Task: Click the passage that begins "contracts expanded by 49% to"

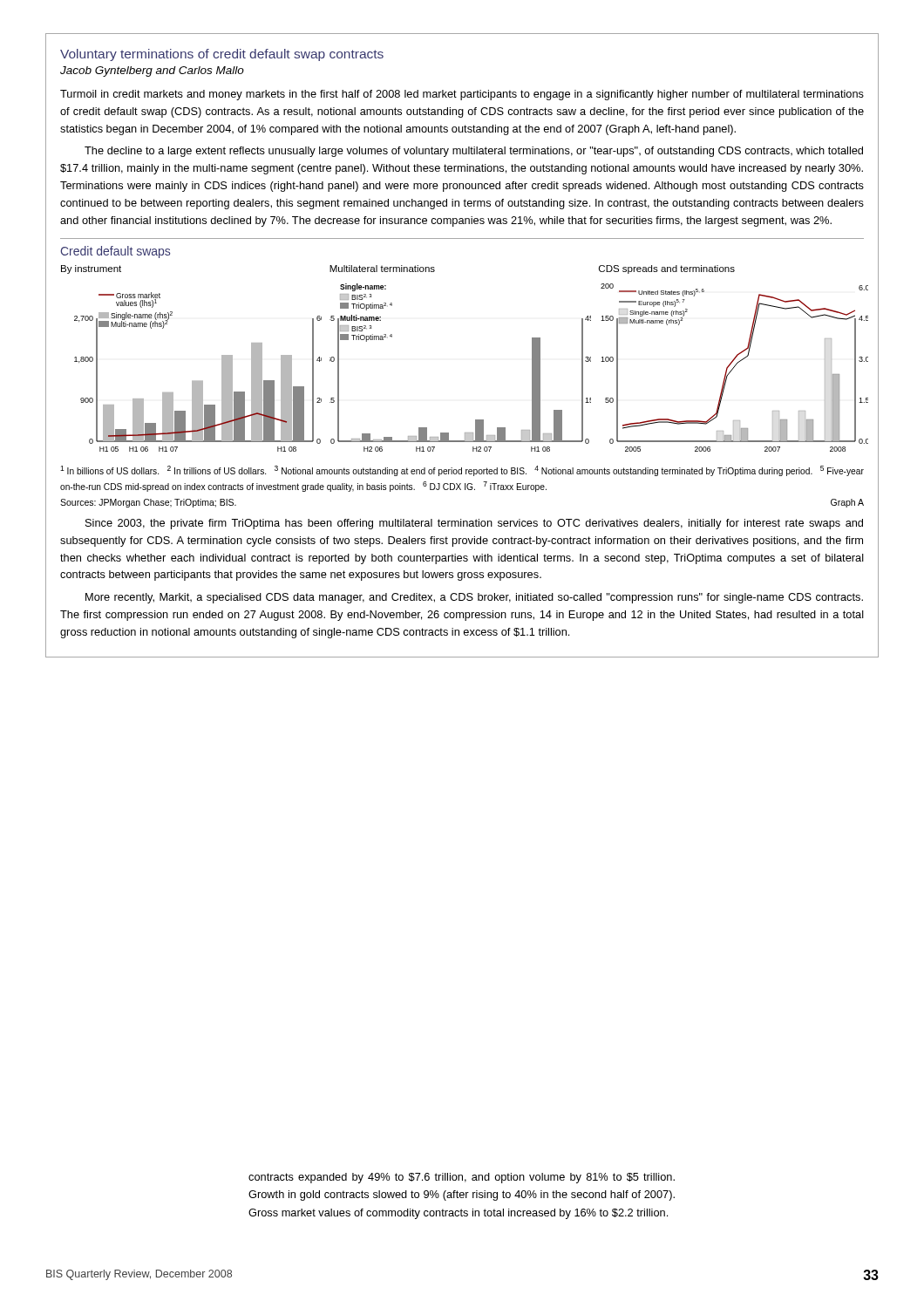Action: [x=462, y=1195]
